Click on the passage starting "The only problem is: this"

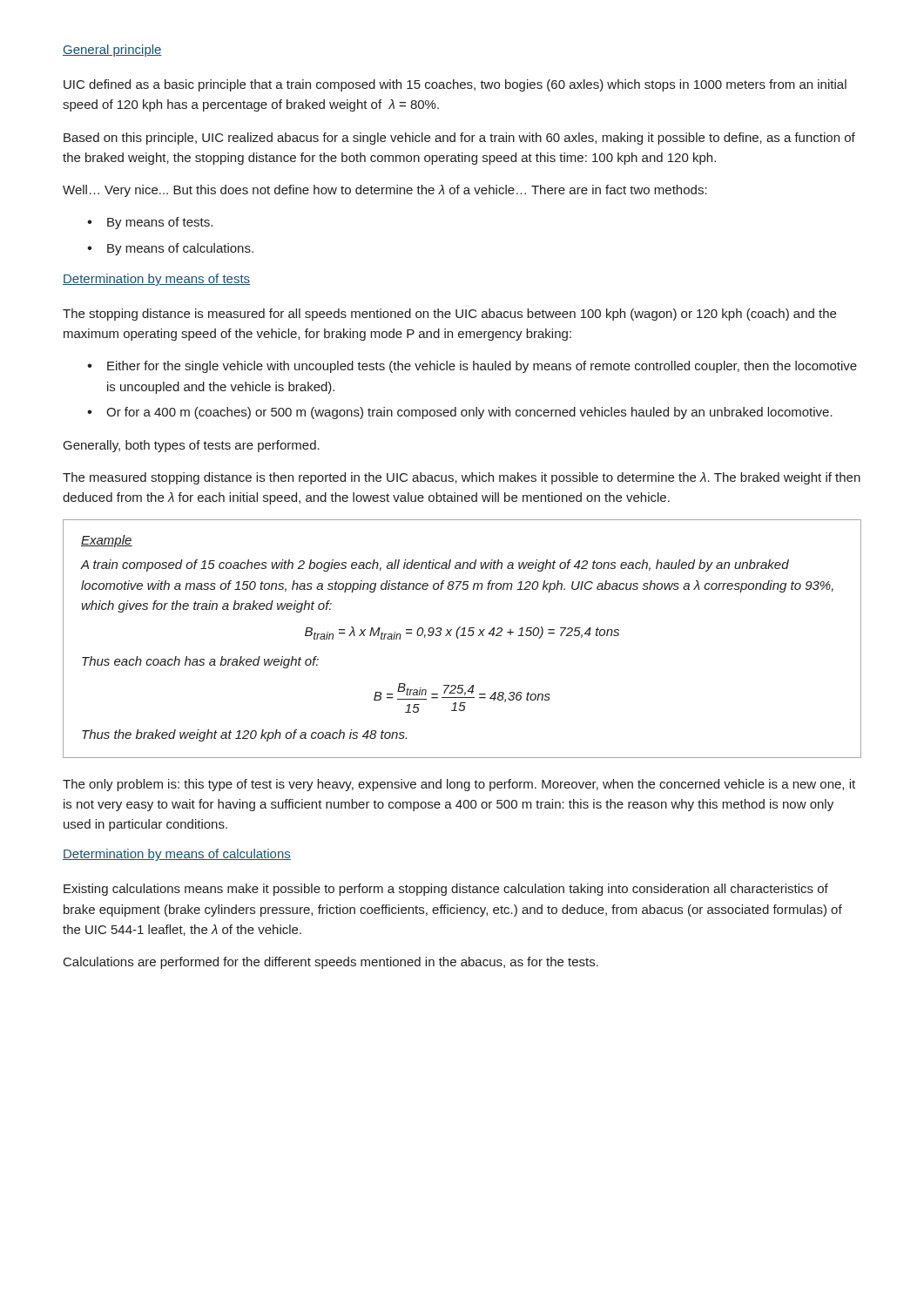click(459, 804)
